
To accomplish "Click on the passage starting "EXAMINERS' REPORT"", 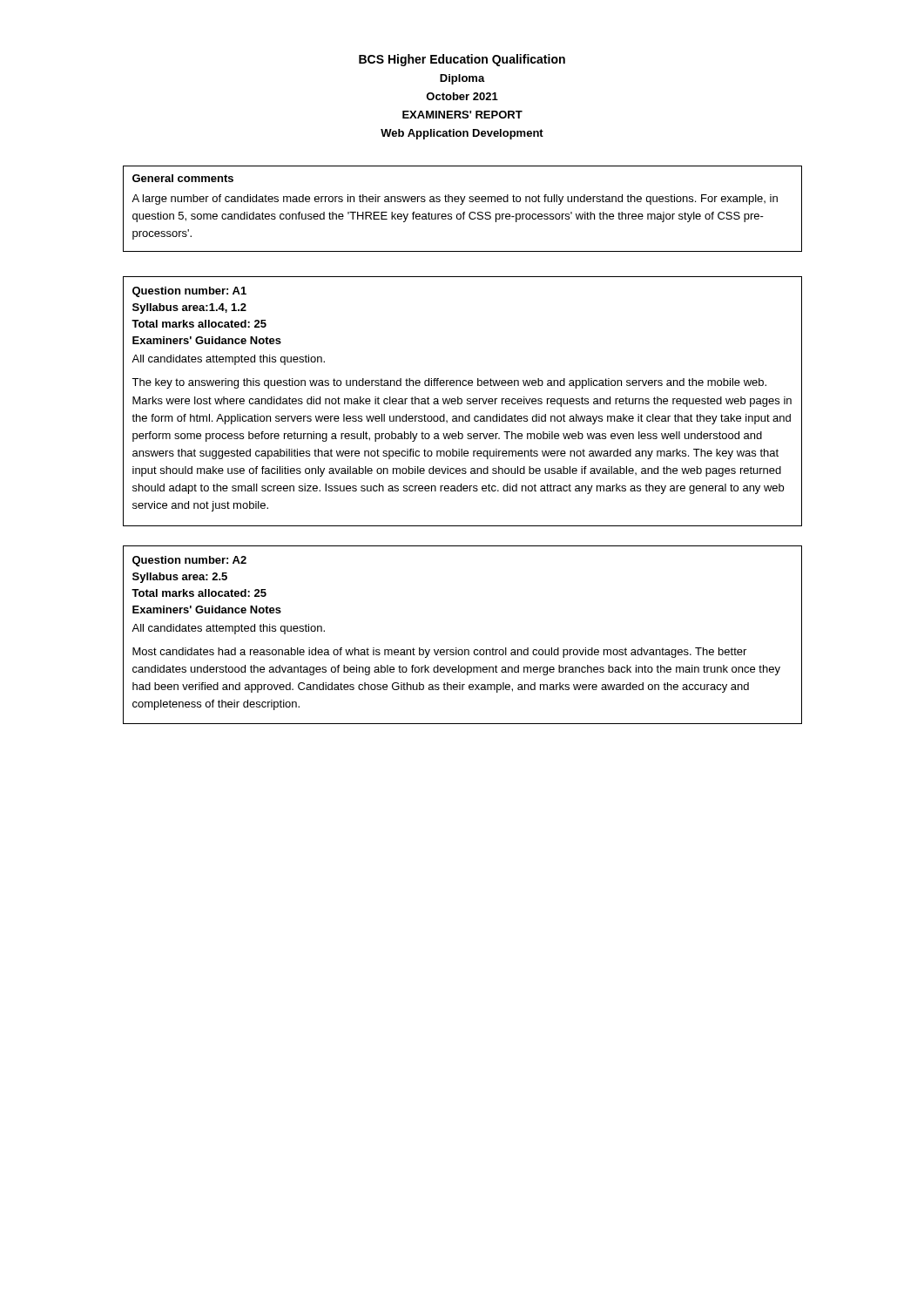I will pyautogui.click(x=462, y=115).
